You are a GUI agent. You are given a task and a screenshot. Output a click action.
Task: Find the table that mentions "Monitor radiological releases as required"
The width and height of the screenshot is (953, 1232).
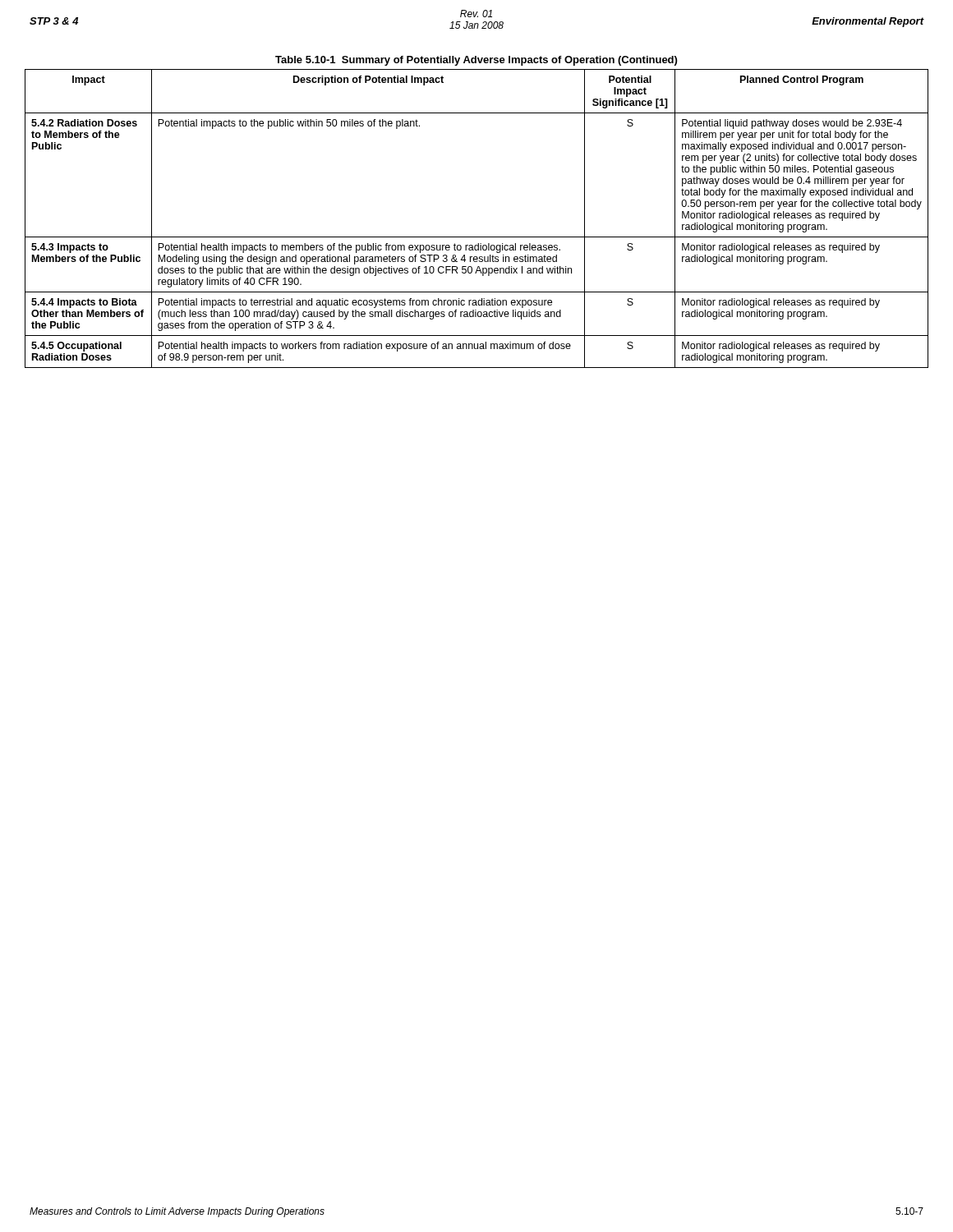(476, 218)
